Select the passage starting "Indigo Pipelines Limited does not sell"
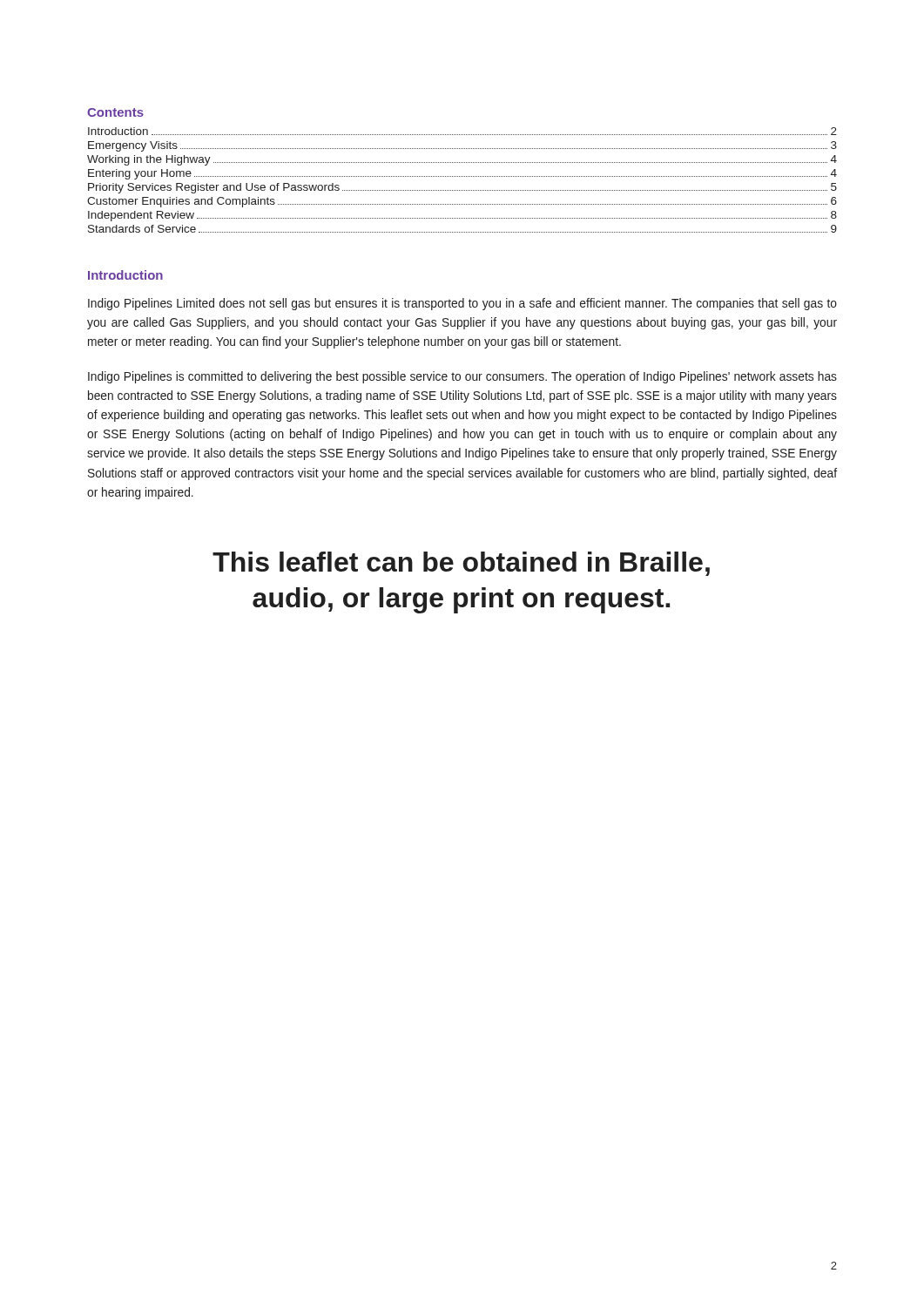Viewport: 924px width, 1307px height. 462,323
